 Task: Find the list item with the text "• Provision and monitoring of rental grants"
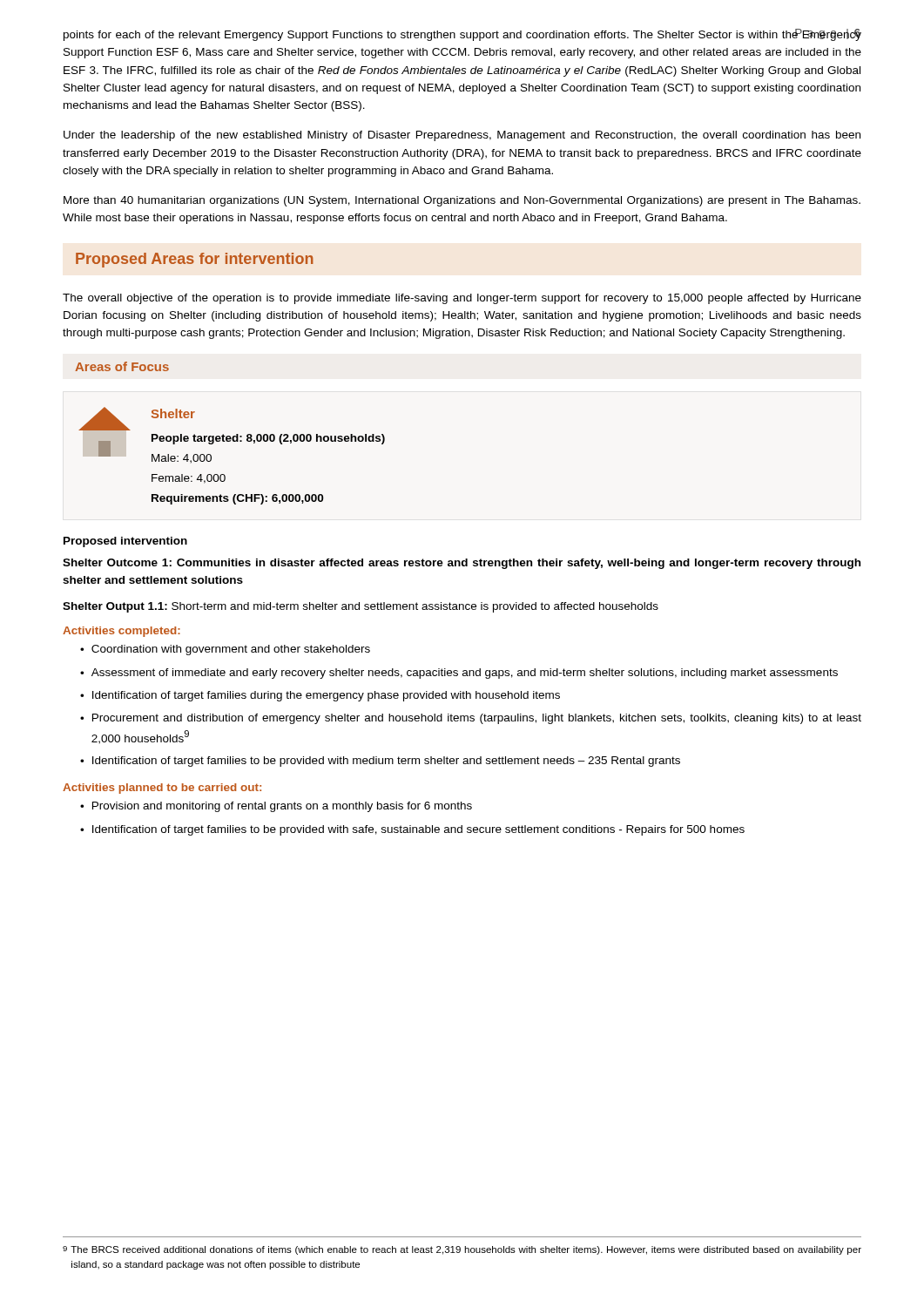click(x=276, y=807)
